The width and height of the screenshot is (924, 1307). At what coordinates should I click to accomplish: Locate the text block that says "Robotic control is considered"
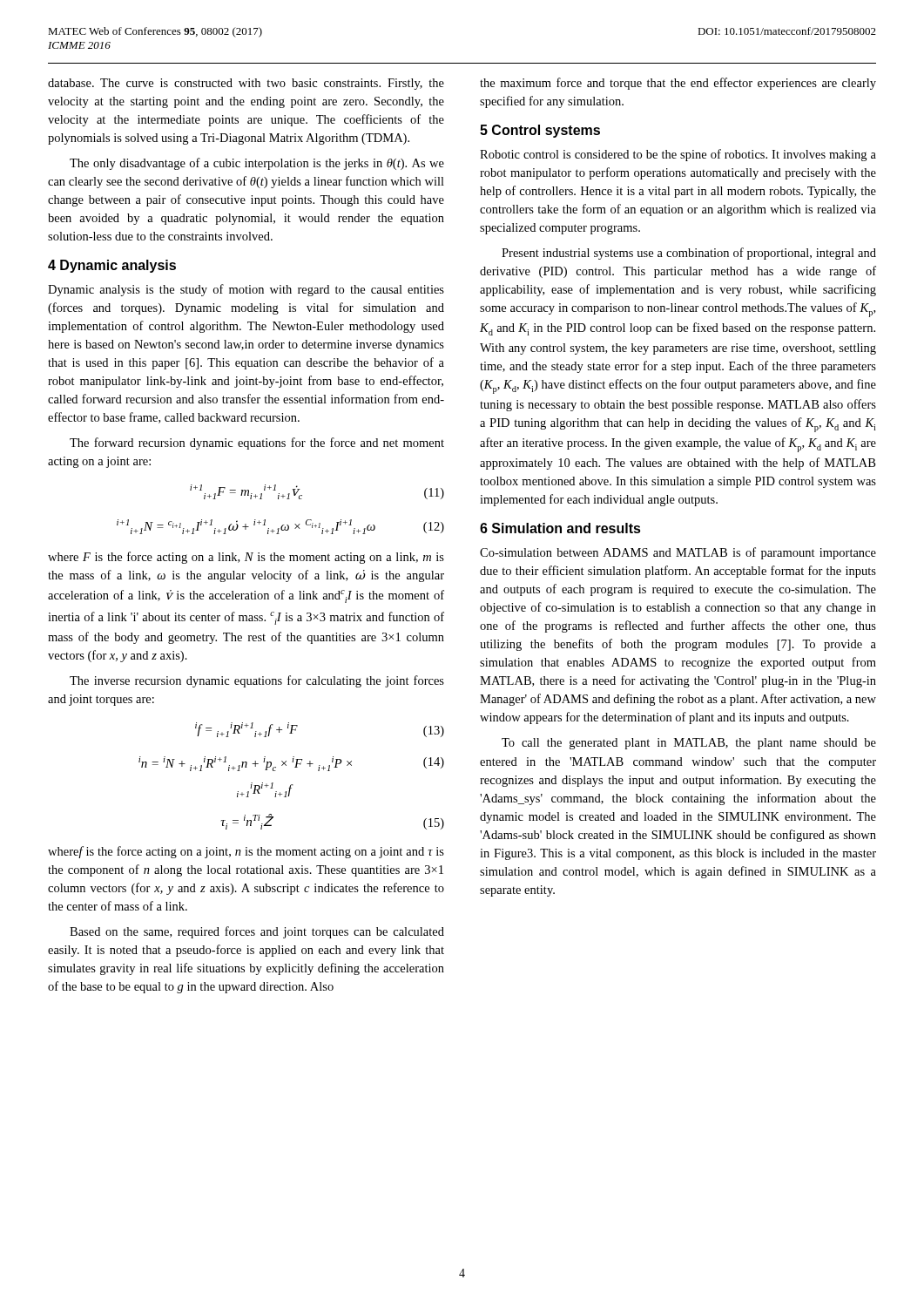pos(678,191)
